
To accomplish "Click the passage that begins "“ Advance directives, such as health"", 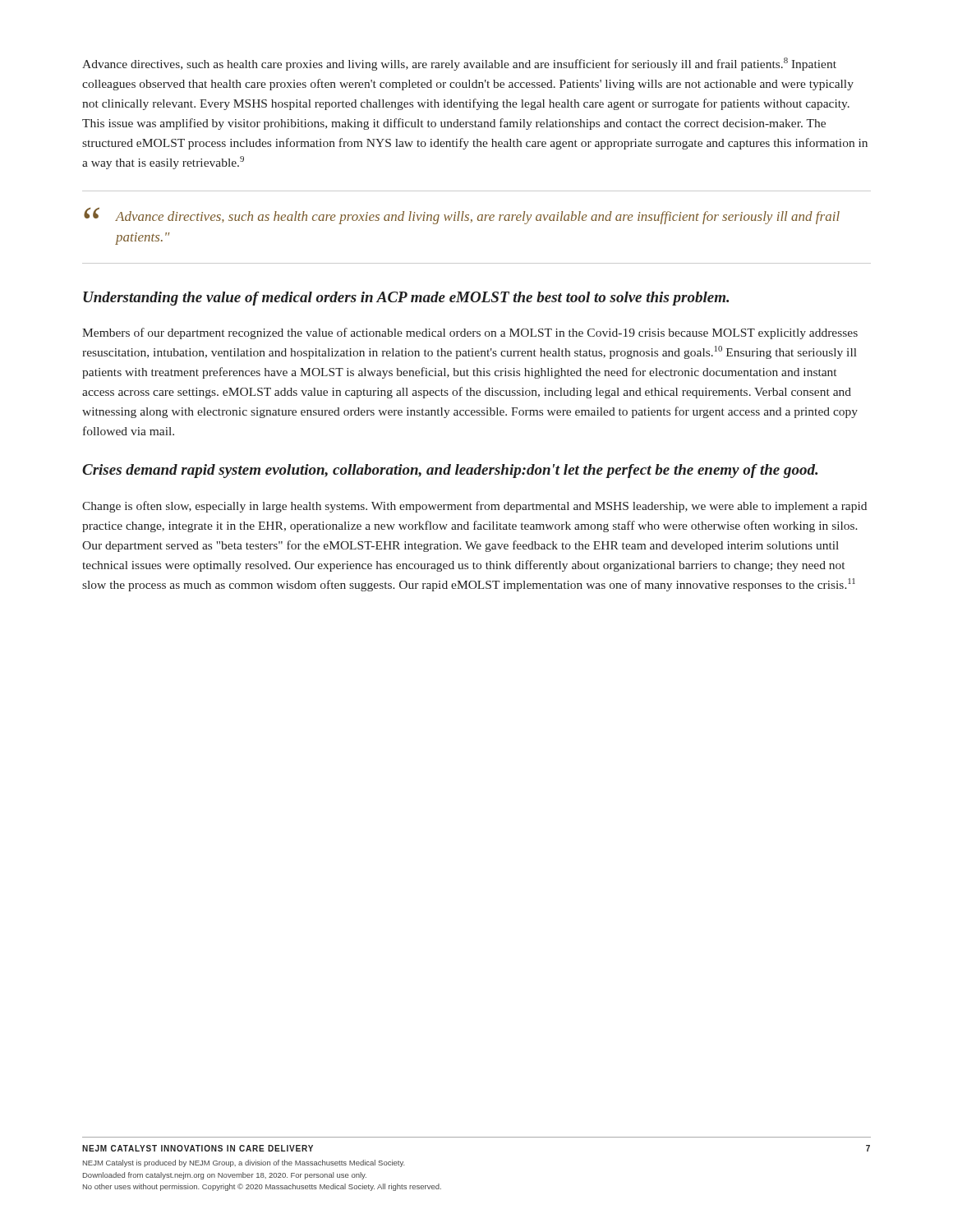I will [x=476, y=227].
